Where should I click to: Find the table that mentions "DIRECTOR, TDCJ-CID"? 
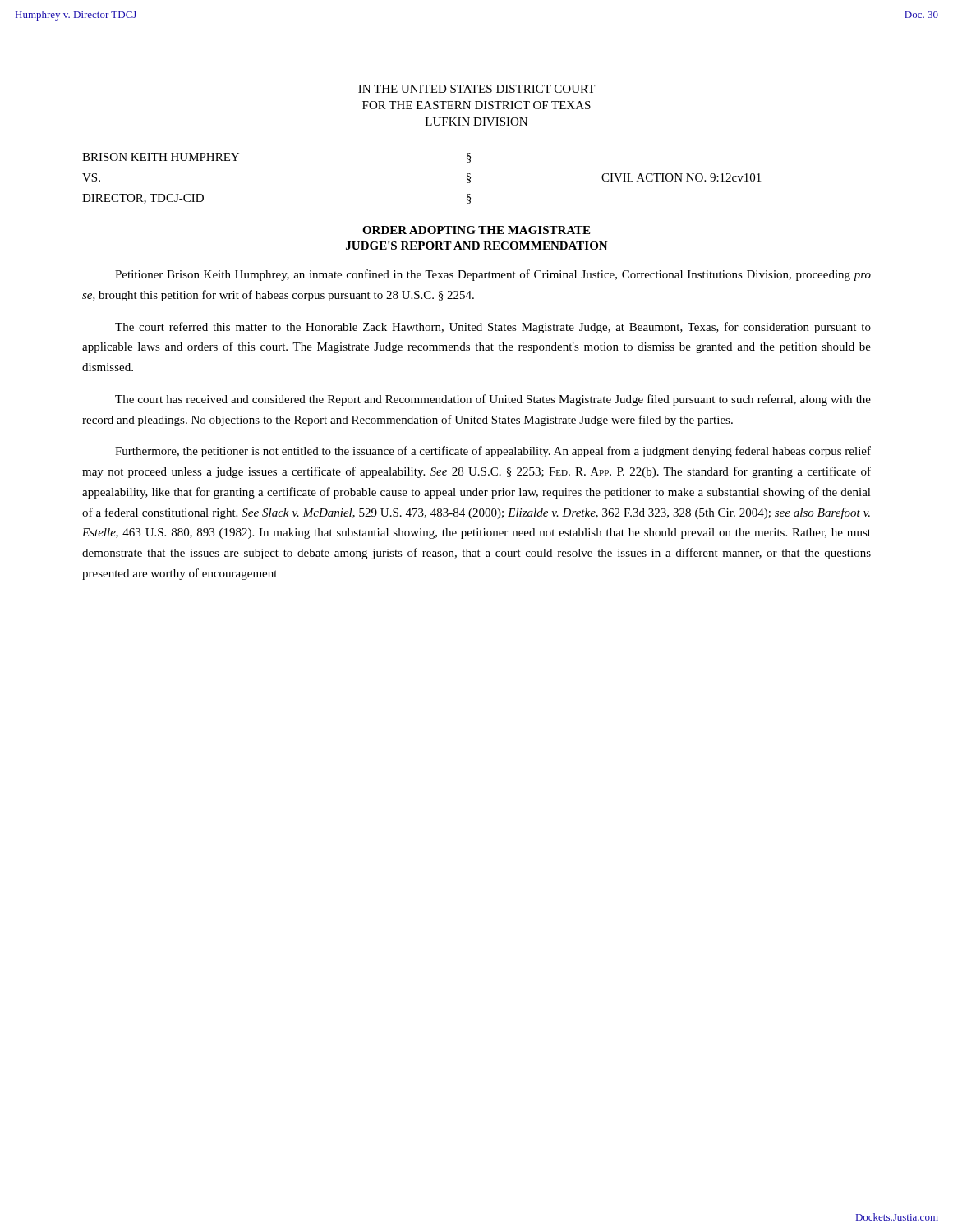(476, 178)
